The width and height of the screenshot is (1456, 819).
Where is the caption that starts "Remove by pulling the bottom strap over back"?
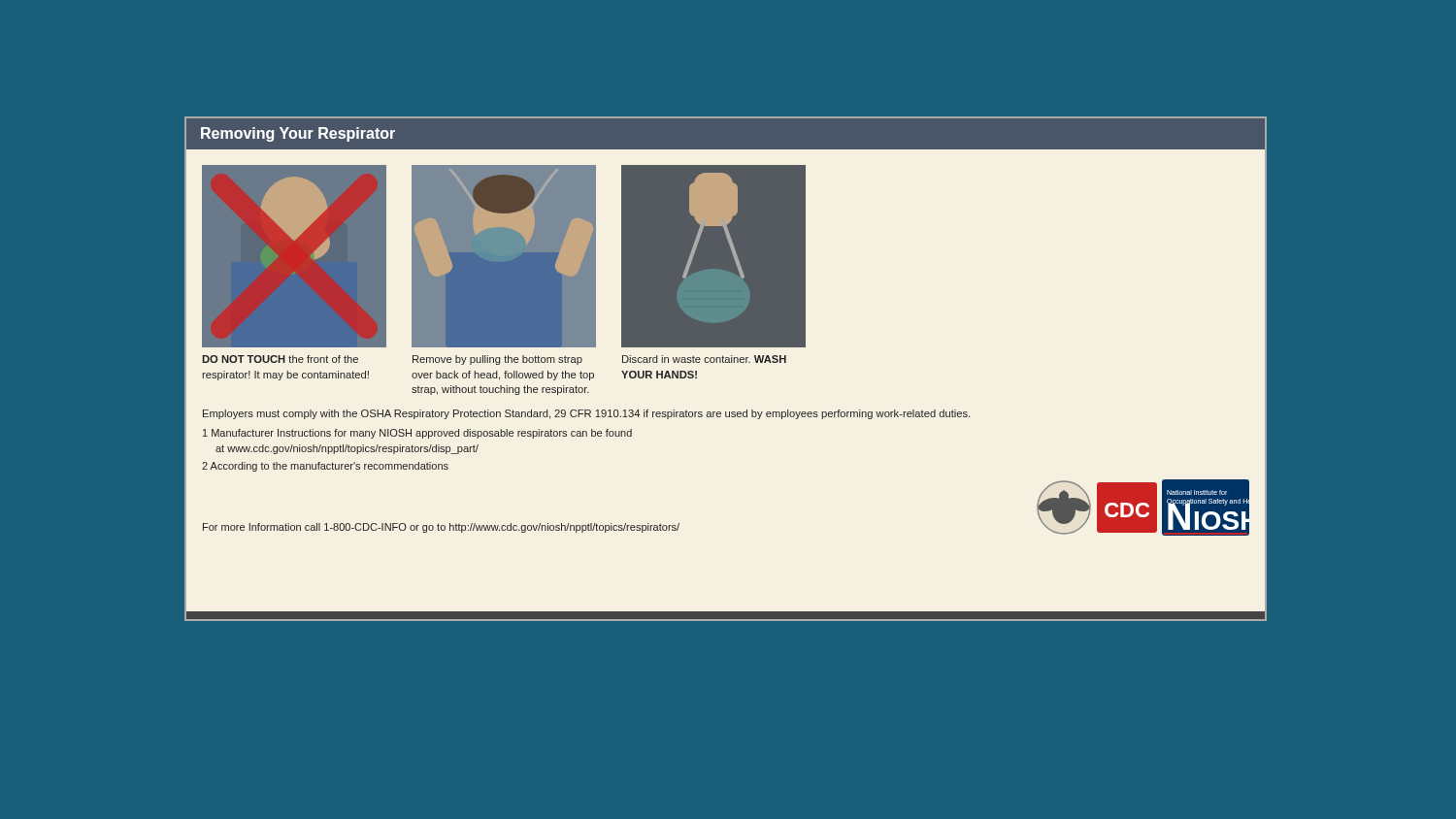pos(503,374)
